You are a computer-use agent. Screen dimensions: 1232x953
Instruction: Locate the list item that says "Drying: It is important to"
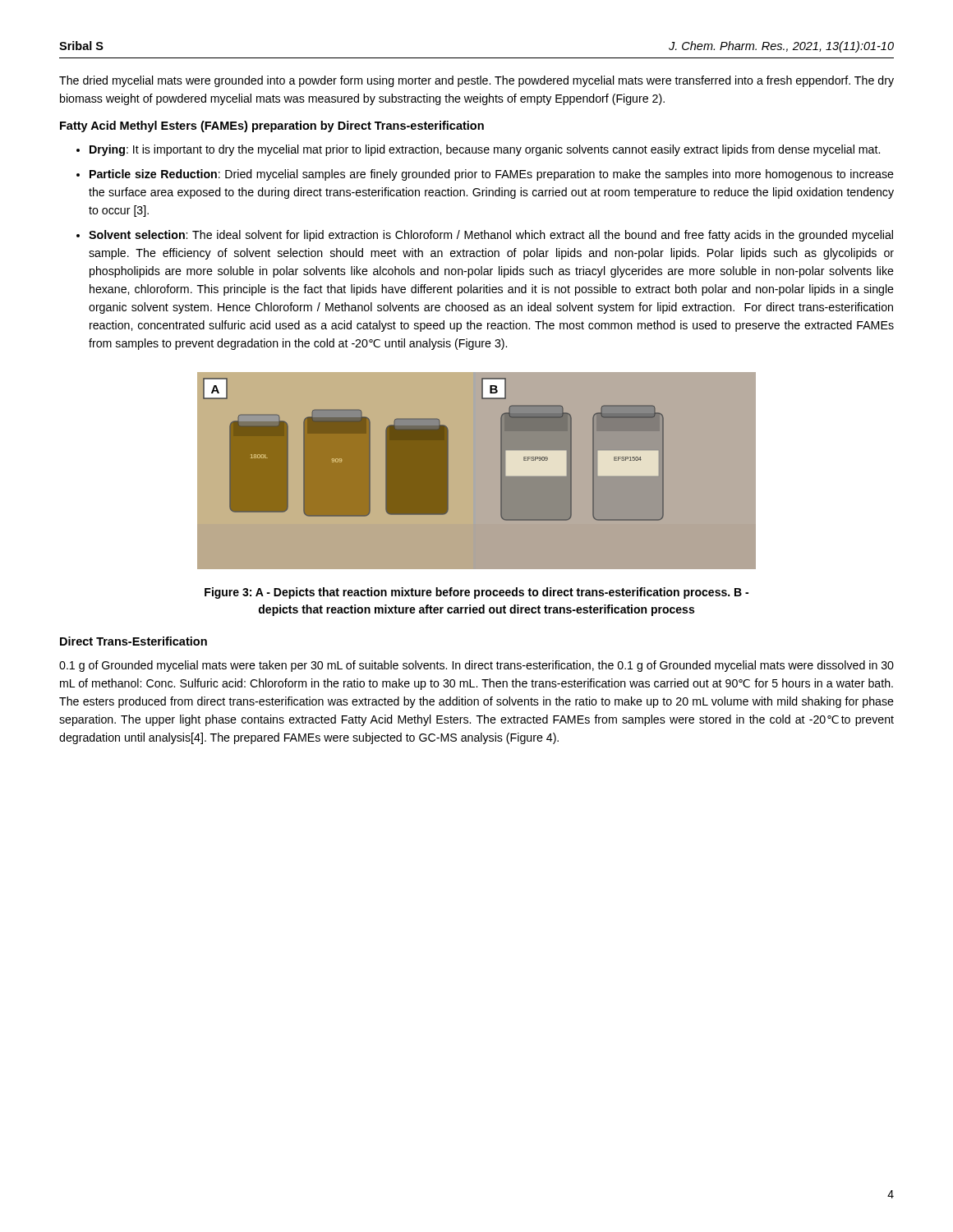[485, 150]
